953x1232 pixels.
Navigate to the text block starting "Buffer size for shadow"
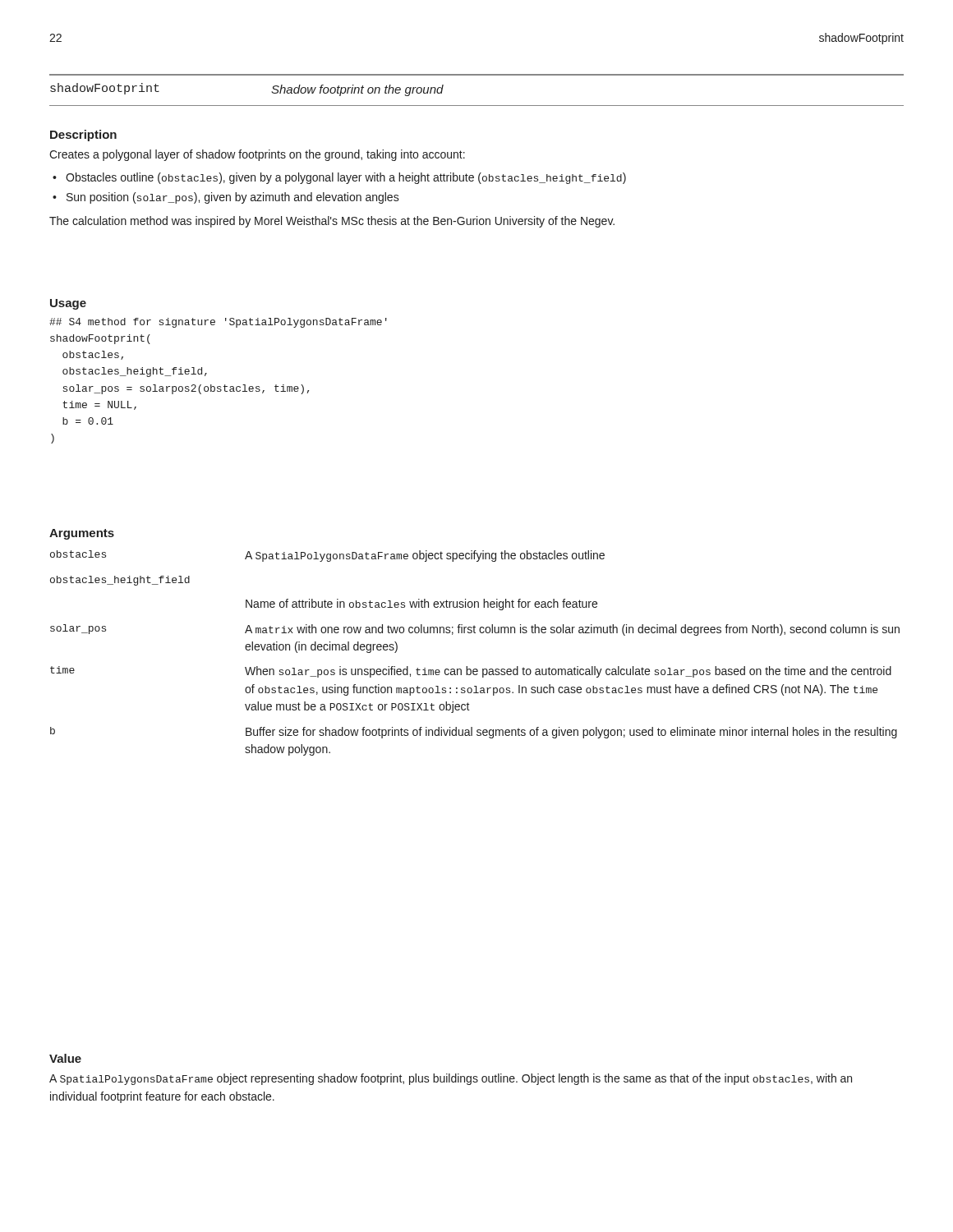[571, 740]
